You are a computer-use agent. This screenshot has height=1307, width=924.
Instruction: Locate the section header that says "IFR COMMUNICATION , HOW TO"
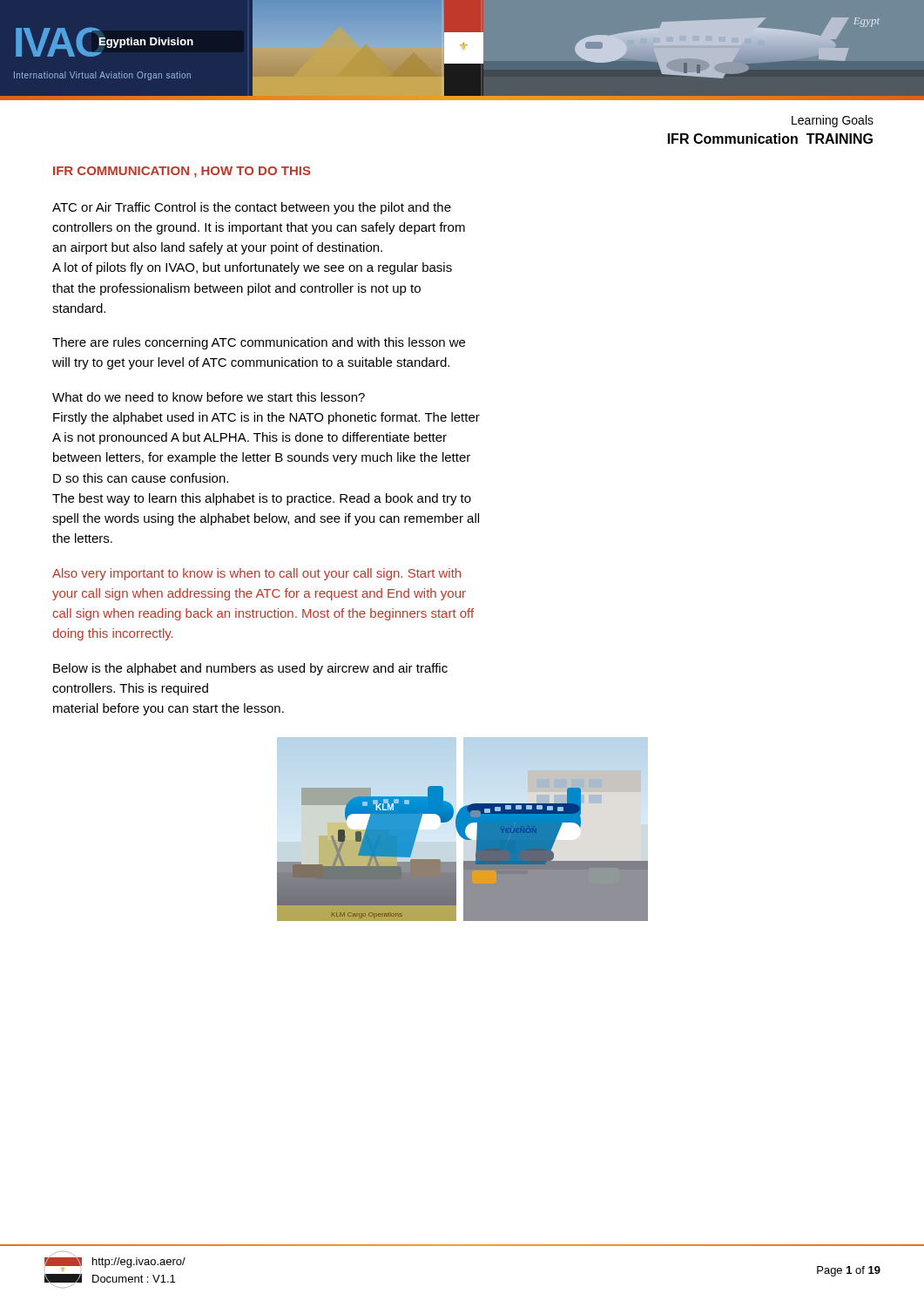pyautogui.click(x=182, y=170)
